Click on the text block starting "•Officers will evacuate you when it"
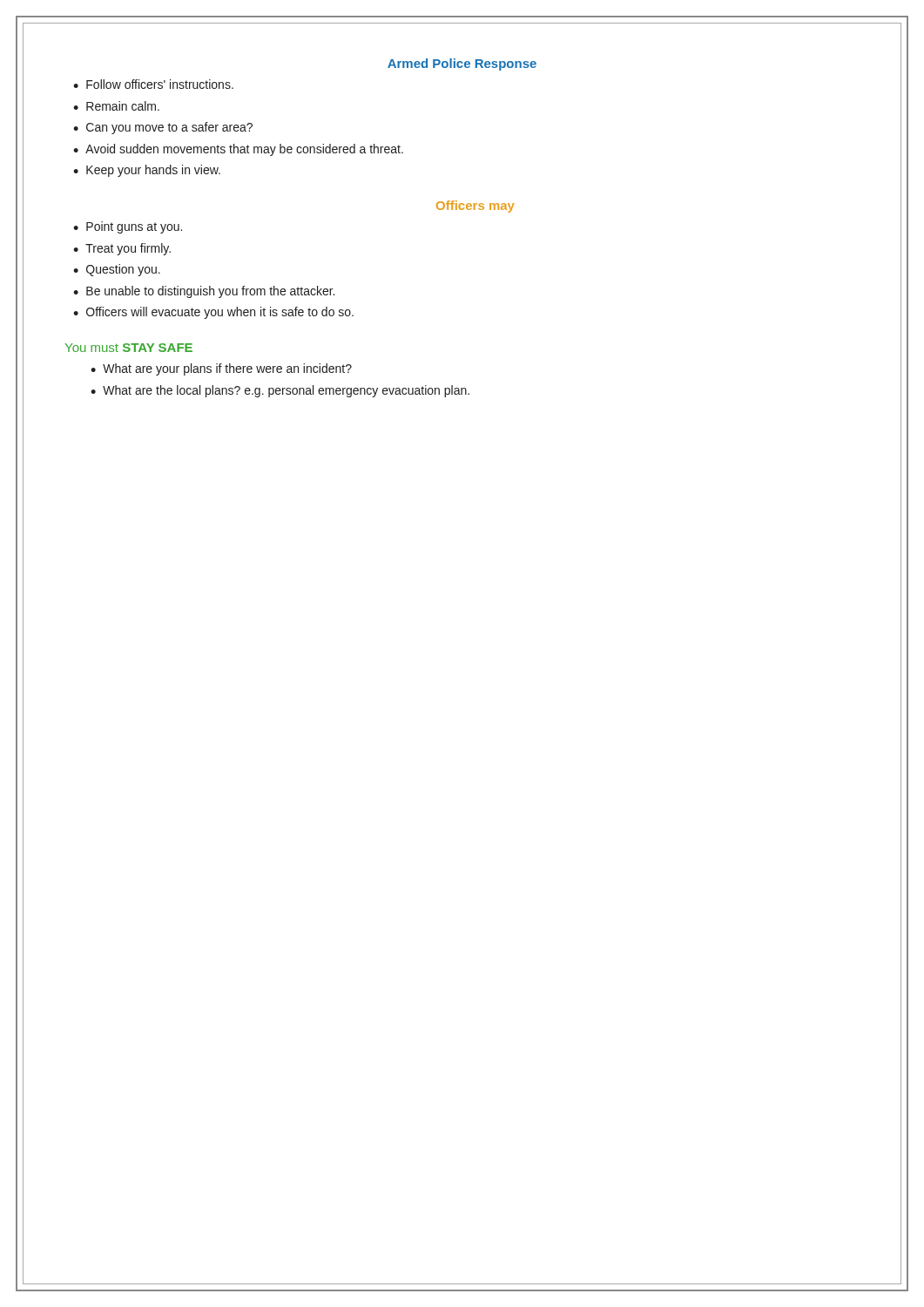The width and height of the screenshot is (924, 1307). (214, 315)
